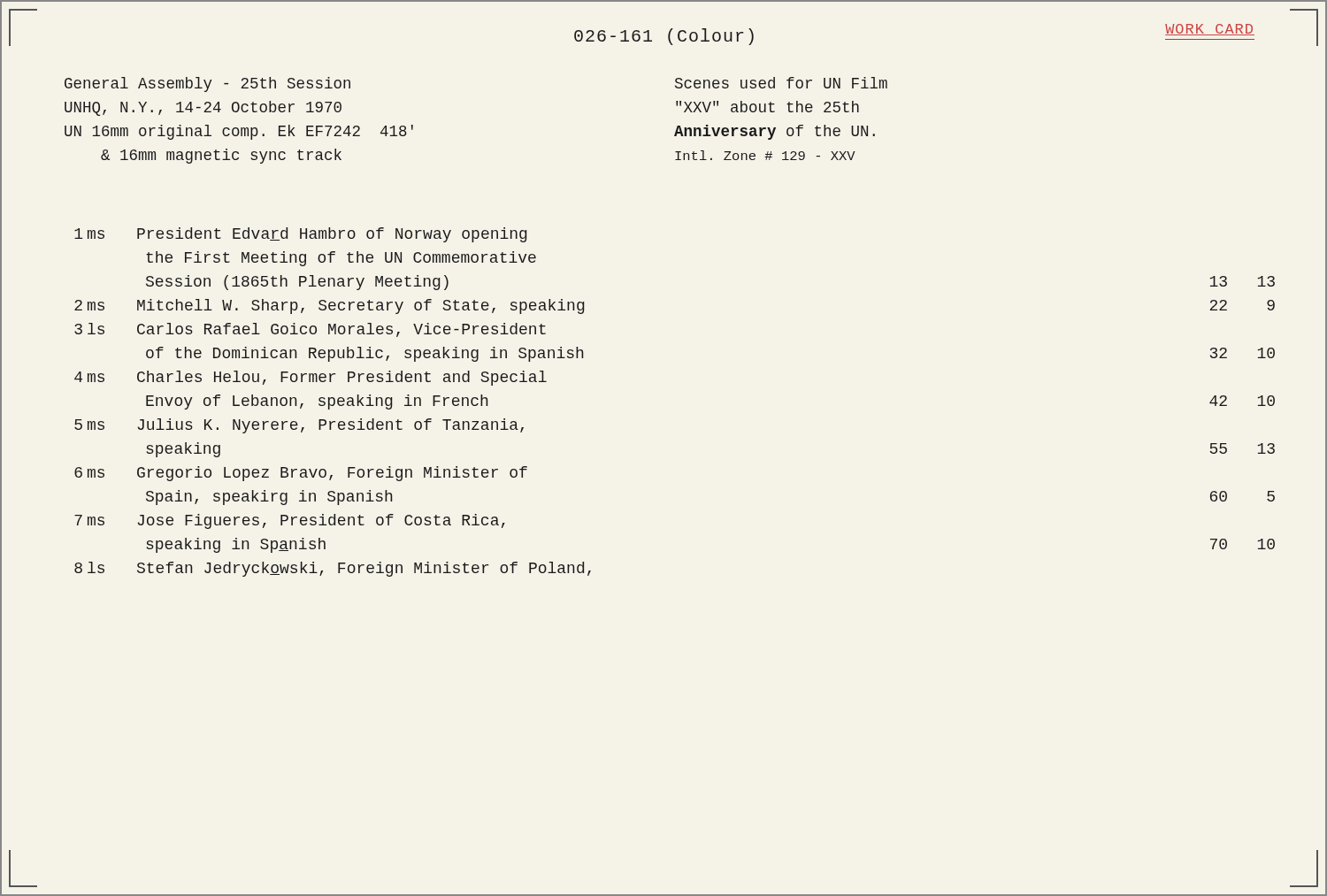Find the text block starting "5 ms Julius K. Nyerere, President of"
Viewport: 1327px width, 896px height.
pyautogui.click(x=299, y=426)
